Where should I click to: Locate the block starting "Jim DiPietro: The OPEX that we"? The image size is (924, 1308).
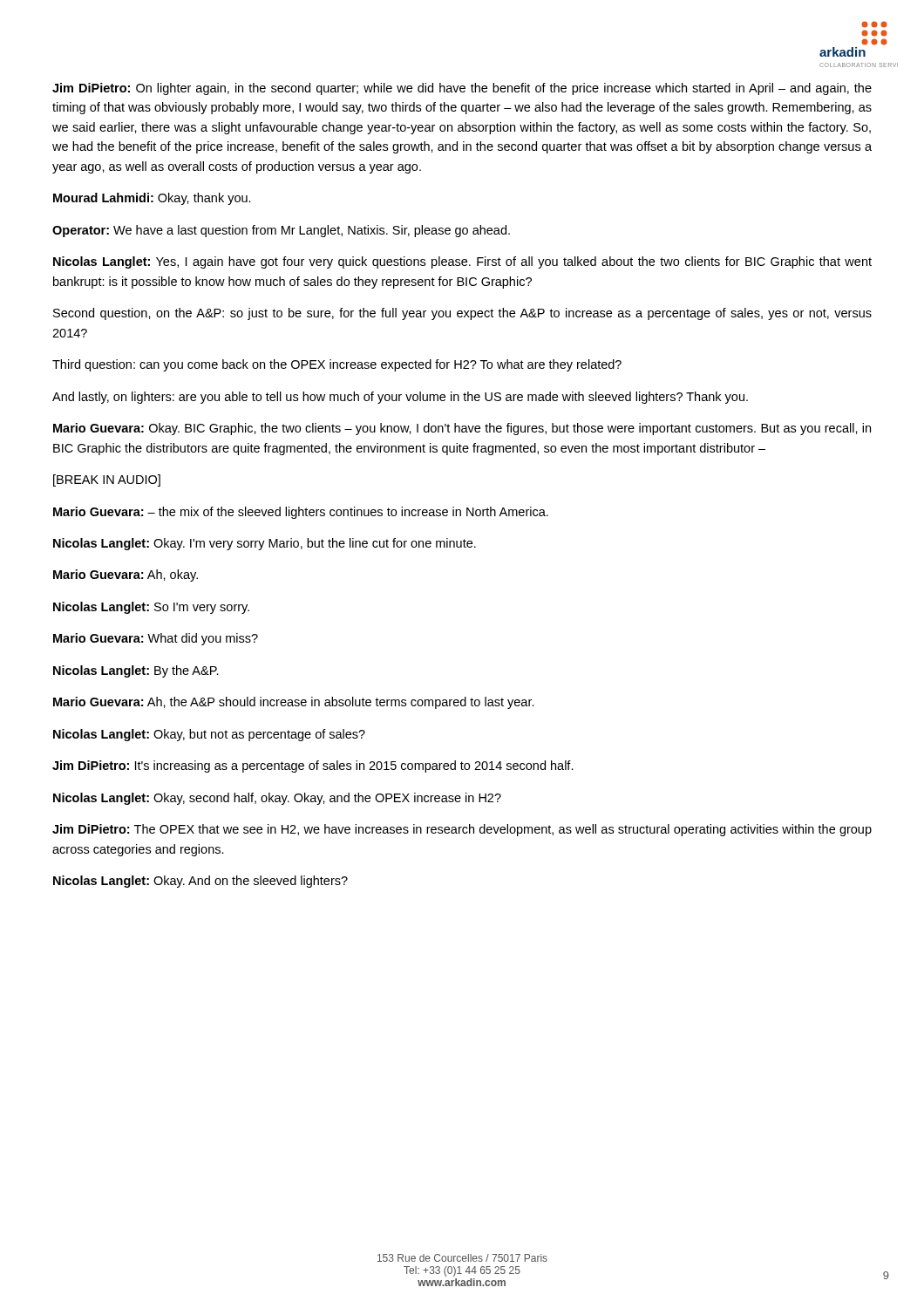point(462,839)
